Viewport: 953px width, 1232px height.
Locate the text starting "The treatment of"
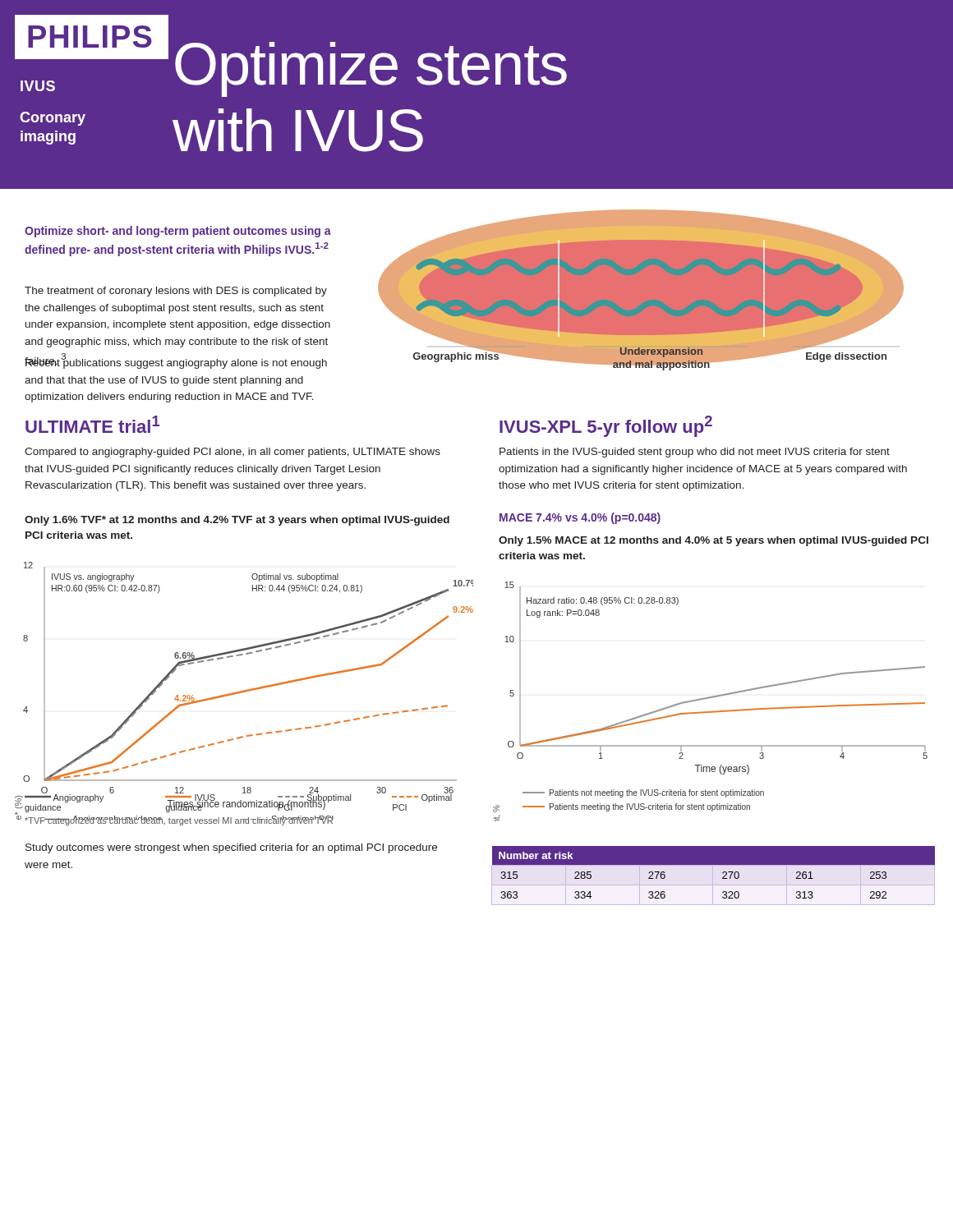[x=178, y=325]
